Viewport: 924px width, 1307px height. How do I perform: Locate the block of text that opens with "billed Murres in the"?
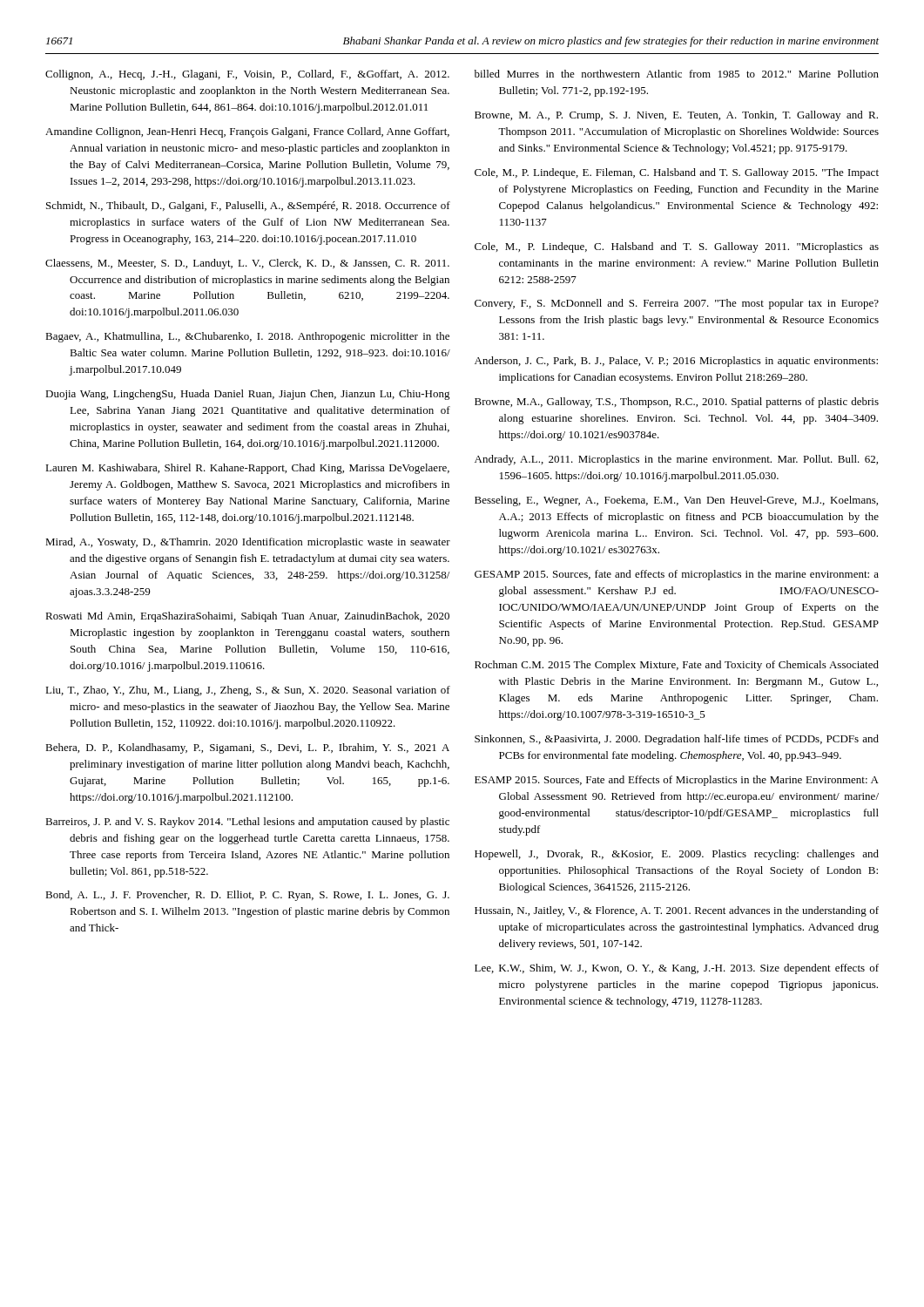676,82
